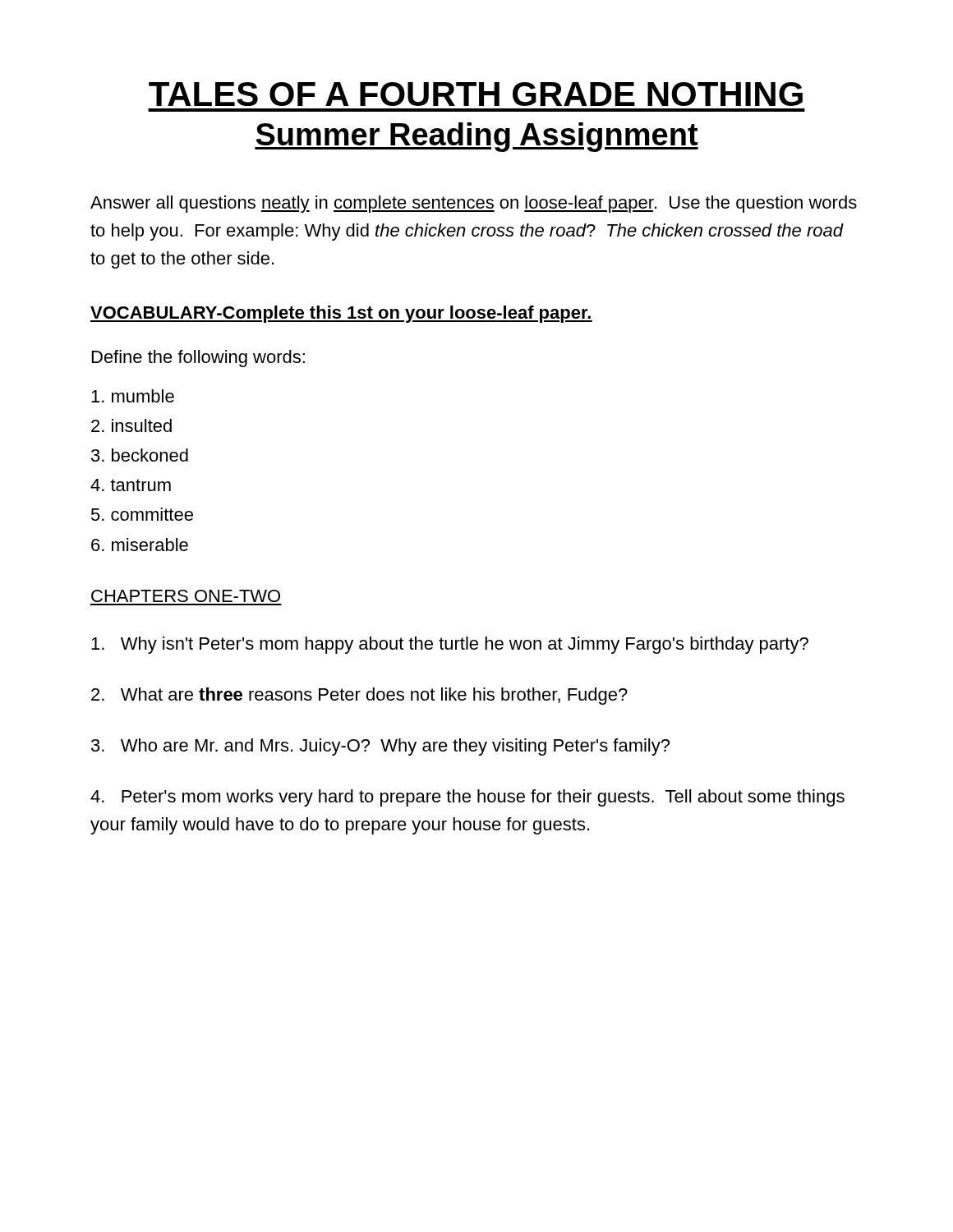Point to "6. miserable"

(x=140, y=545)
